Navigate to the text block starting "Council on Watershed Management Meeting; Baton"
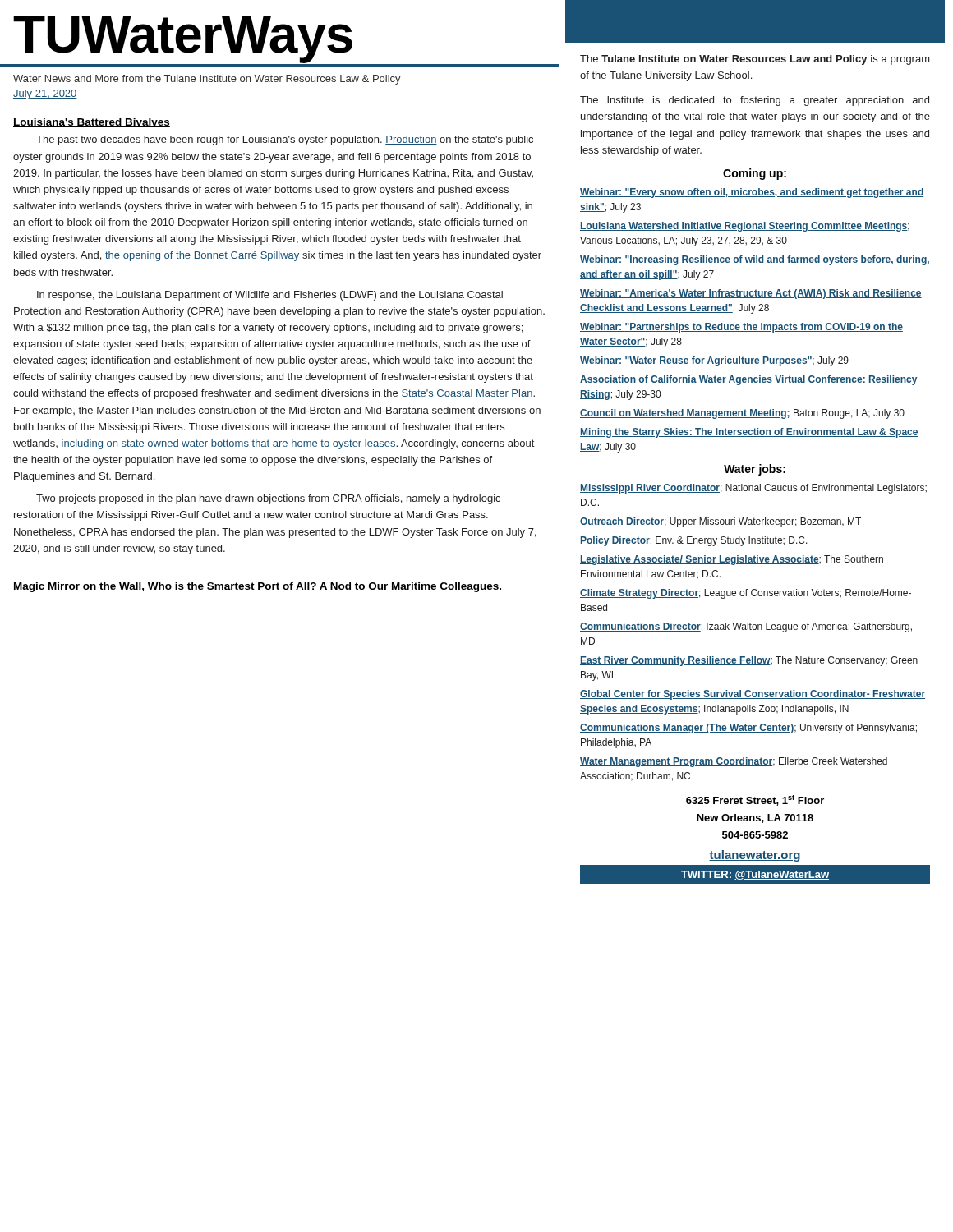This screenshot has width=953, height=1232. [742, 413]
